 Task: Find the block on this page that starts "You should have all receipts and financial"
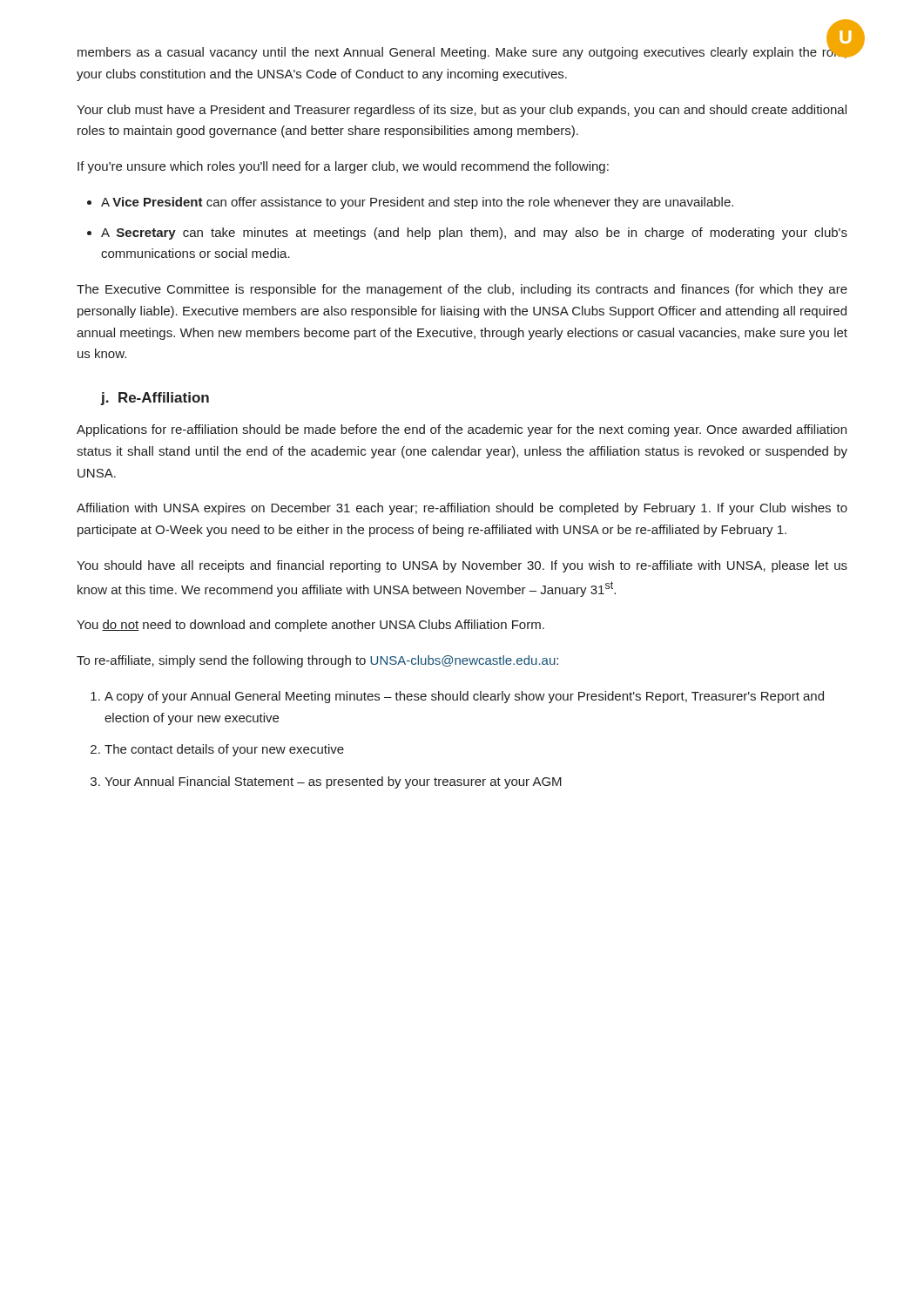[x=462, y=577]
